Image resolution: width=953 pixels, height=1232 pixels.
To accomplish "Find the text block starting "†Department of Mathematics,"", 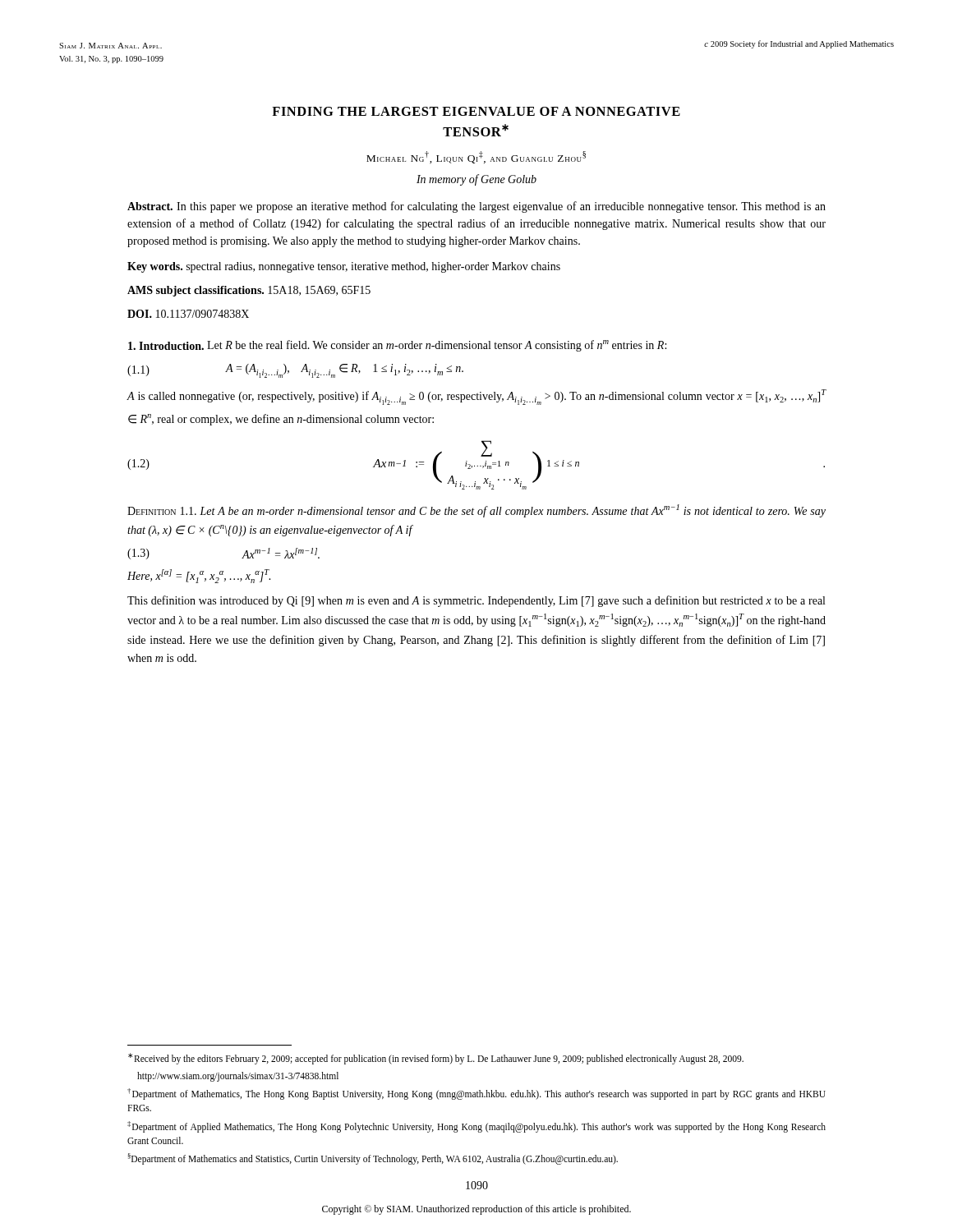I will 476,1100.
